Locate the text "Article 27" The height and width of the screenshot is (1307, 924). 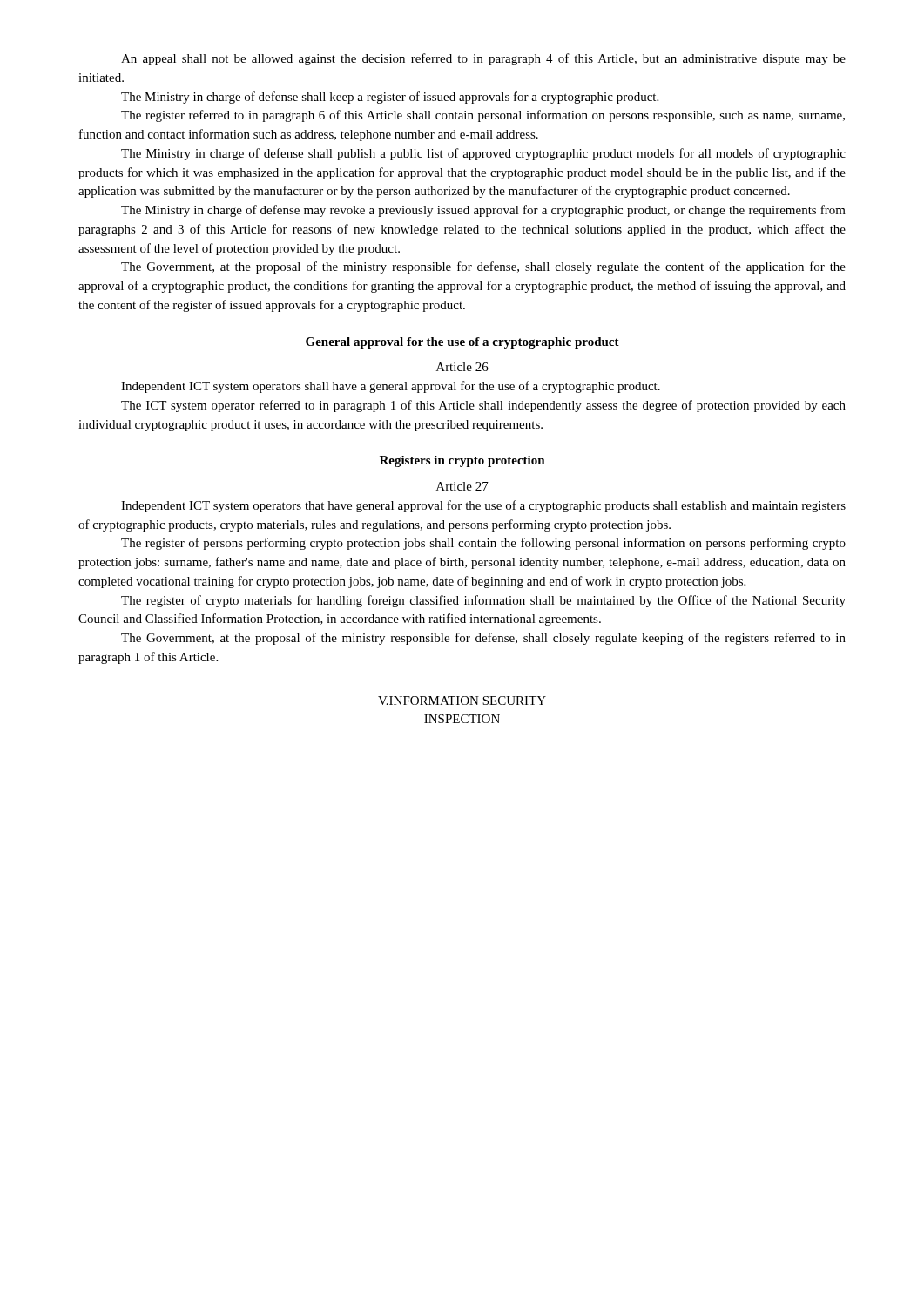click(x=462, y=487)
